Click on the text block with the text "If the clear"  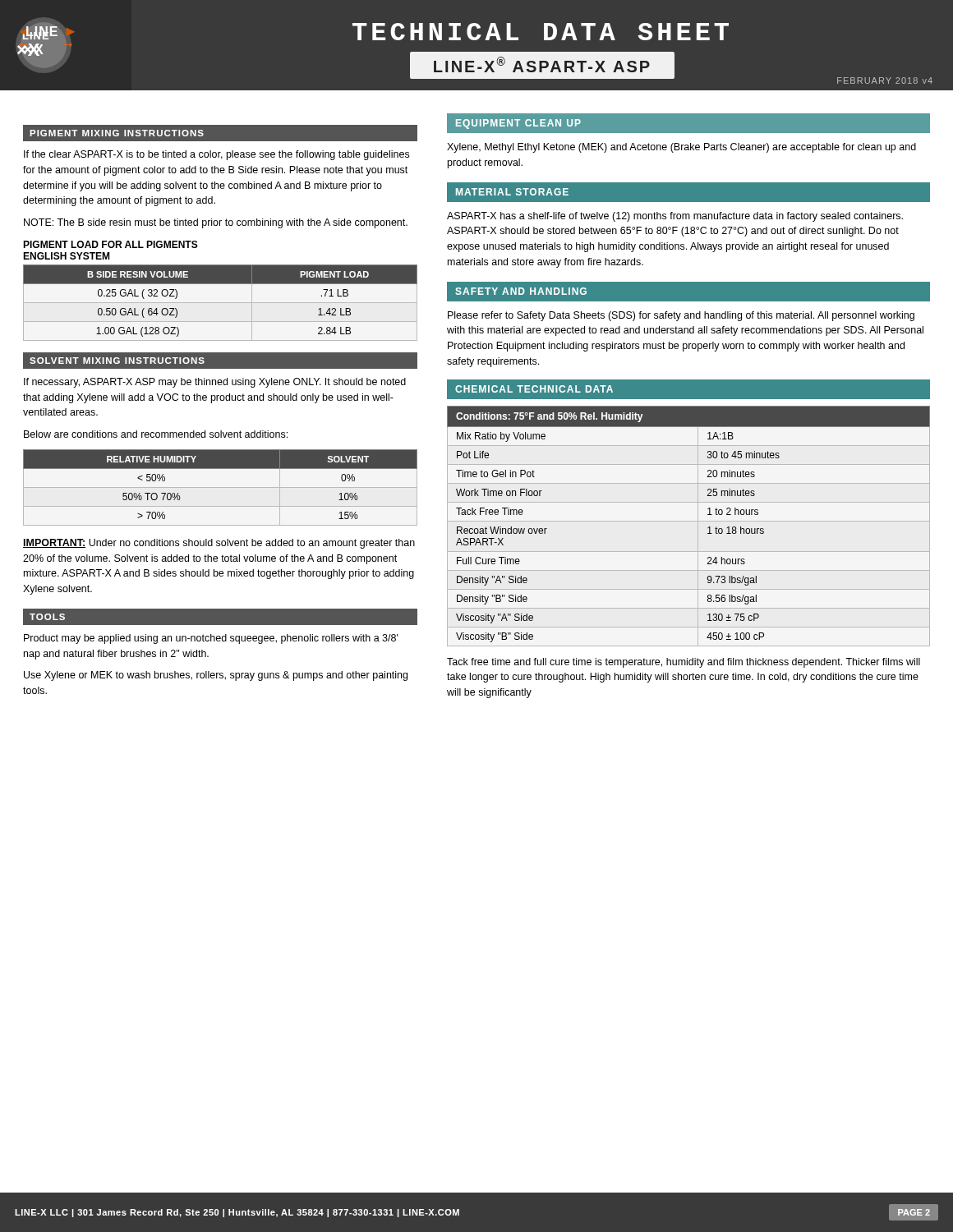(220, 178)
